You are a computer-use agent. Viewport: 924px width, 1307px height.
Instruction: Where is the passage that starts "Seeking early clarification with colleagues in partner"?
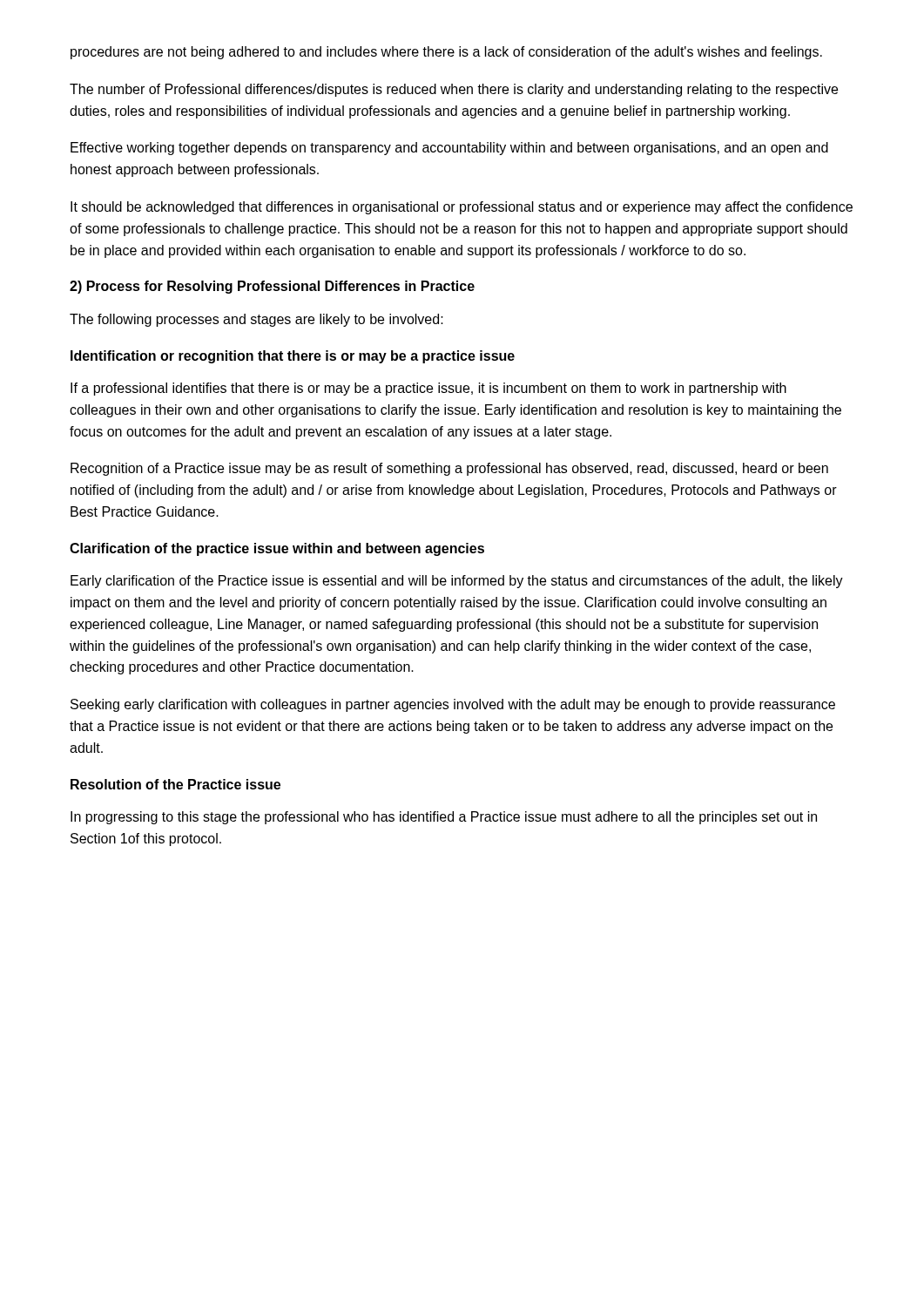pyautogui.click(x=453, y=726)
